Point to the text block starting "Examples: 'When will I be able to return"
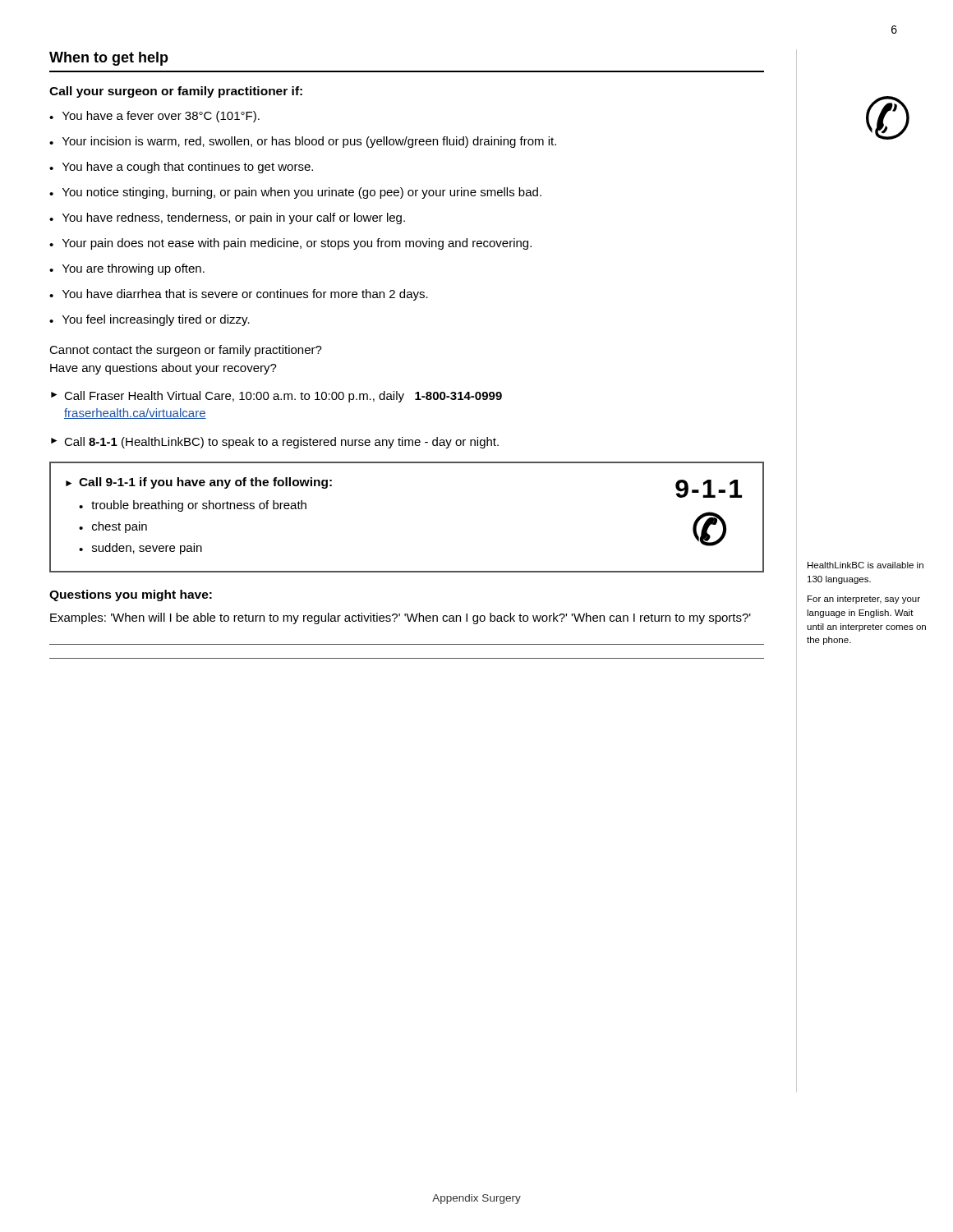 [x=400, y=617]
